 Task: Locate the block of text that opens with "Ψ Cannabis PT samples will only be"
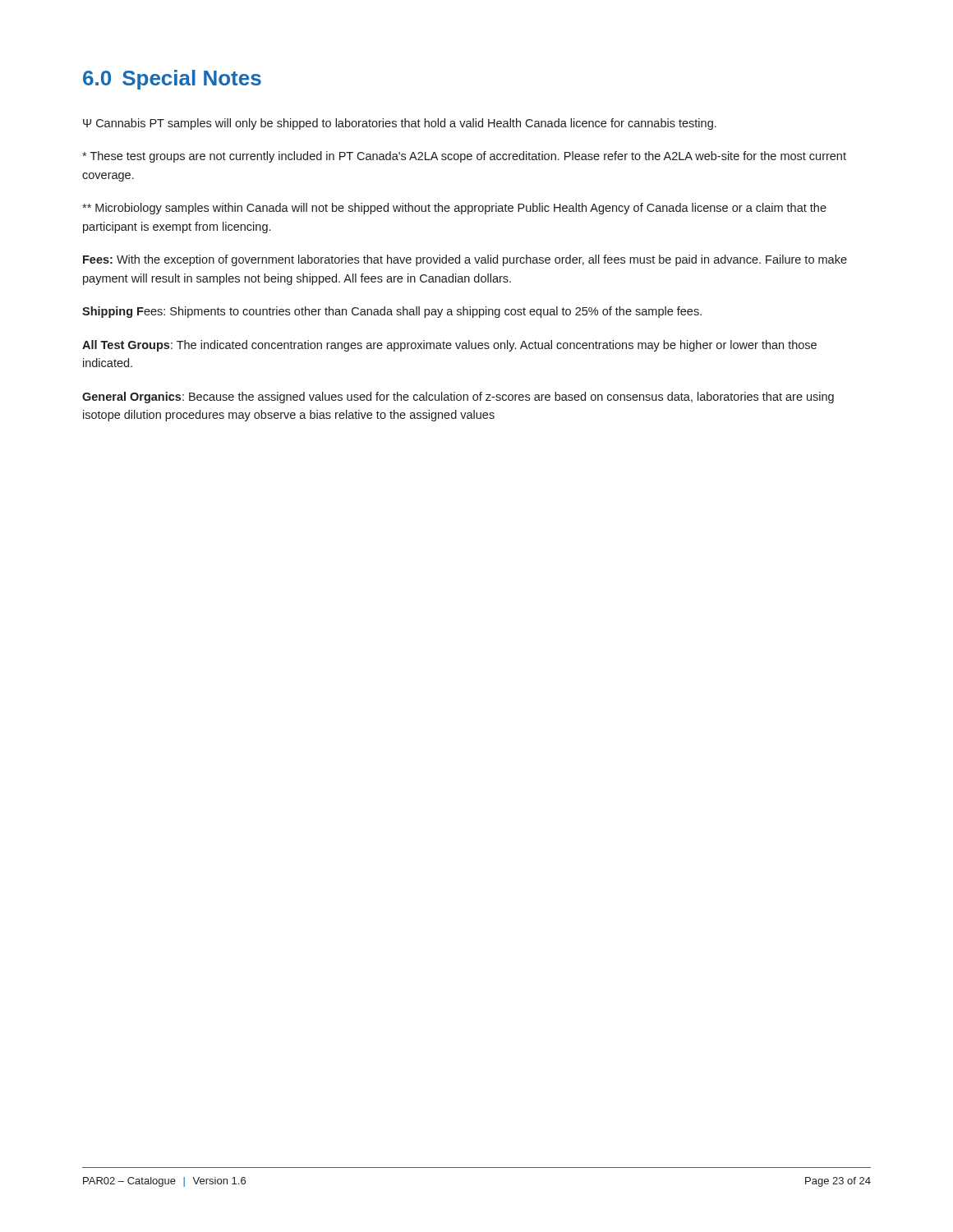pyautogui.click(x=400, y=123)
